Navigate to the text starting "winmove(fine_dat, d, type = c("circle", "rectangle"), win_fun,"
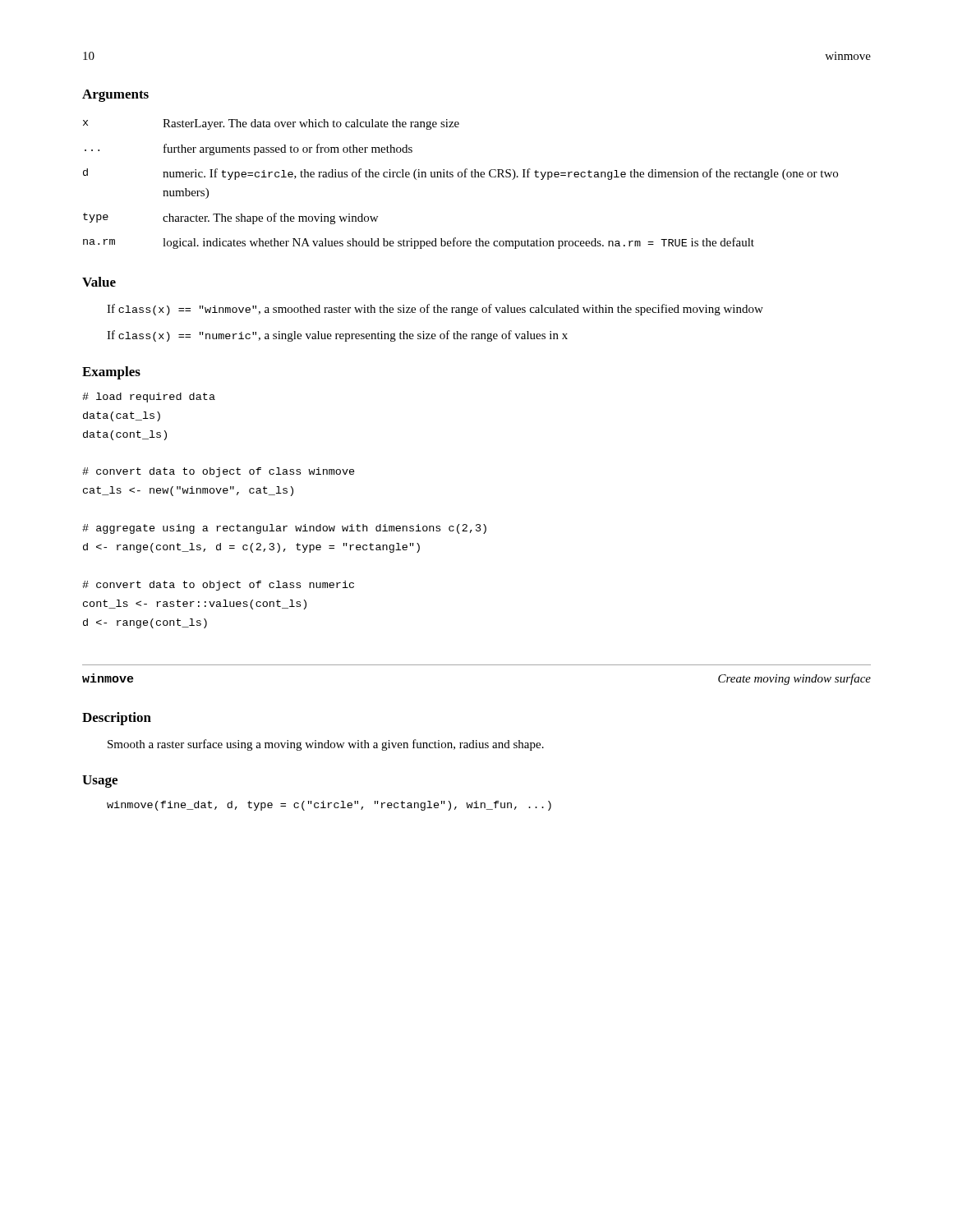 489,806
